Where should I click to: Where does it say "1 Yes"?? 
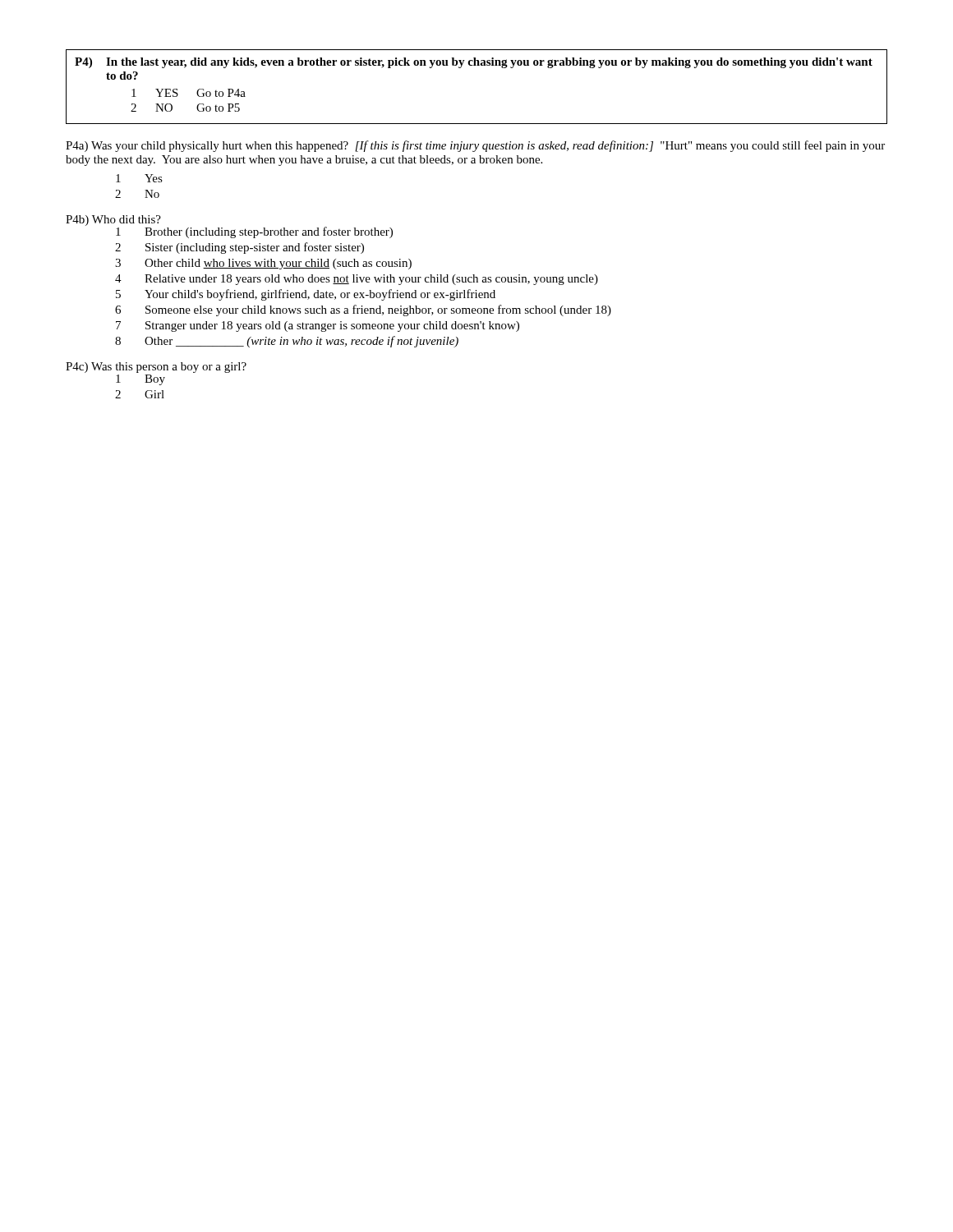[153, 178]
